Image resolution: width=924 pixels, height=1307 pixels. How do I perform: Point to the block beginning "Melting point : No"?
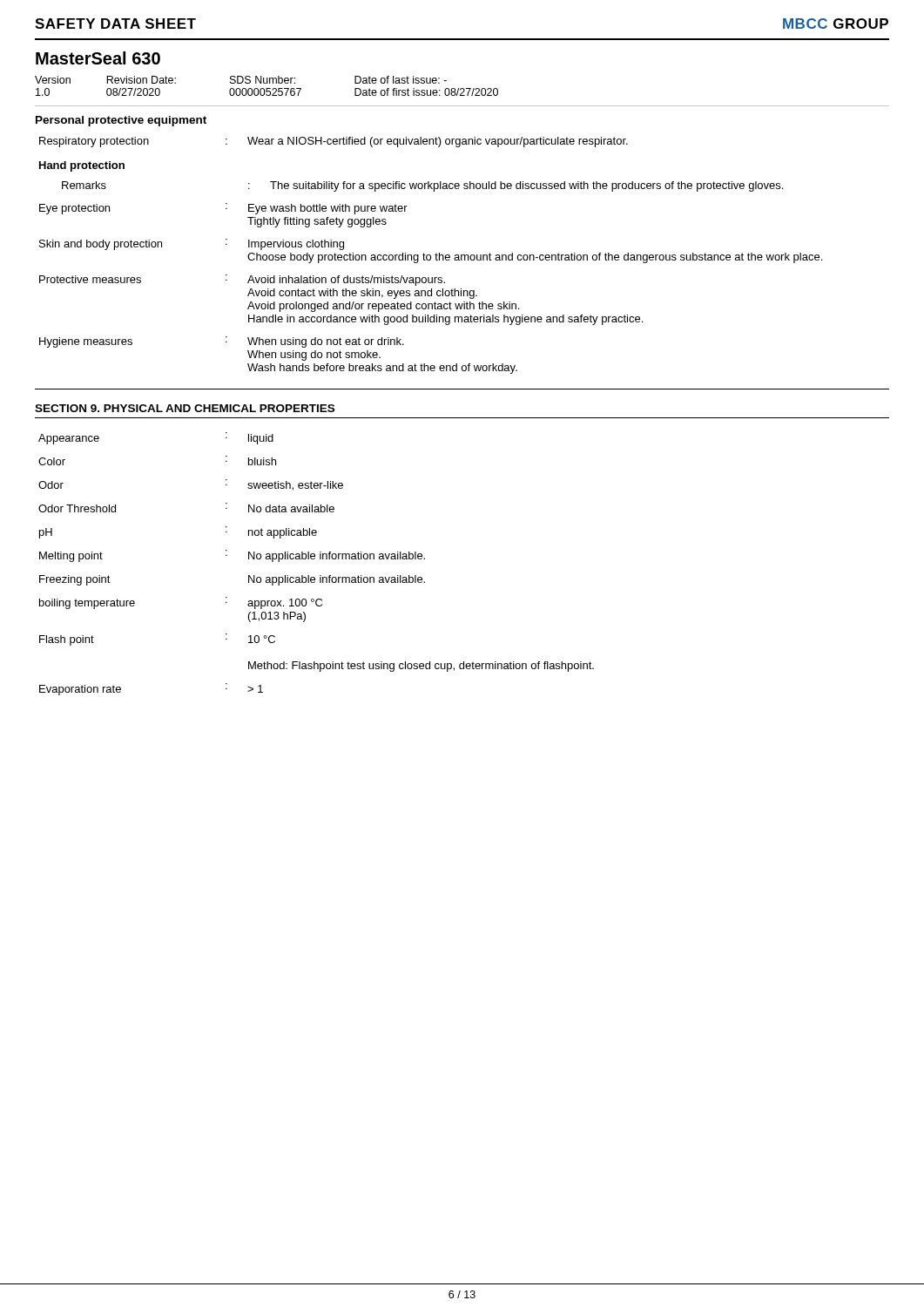tap(70, 555)
